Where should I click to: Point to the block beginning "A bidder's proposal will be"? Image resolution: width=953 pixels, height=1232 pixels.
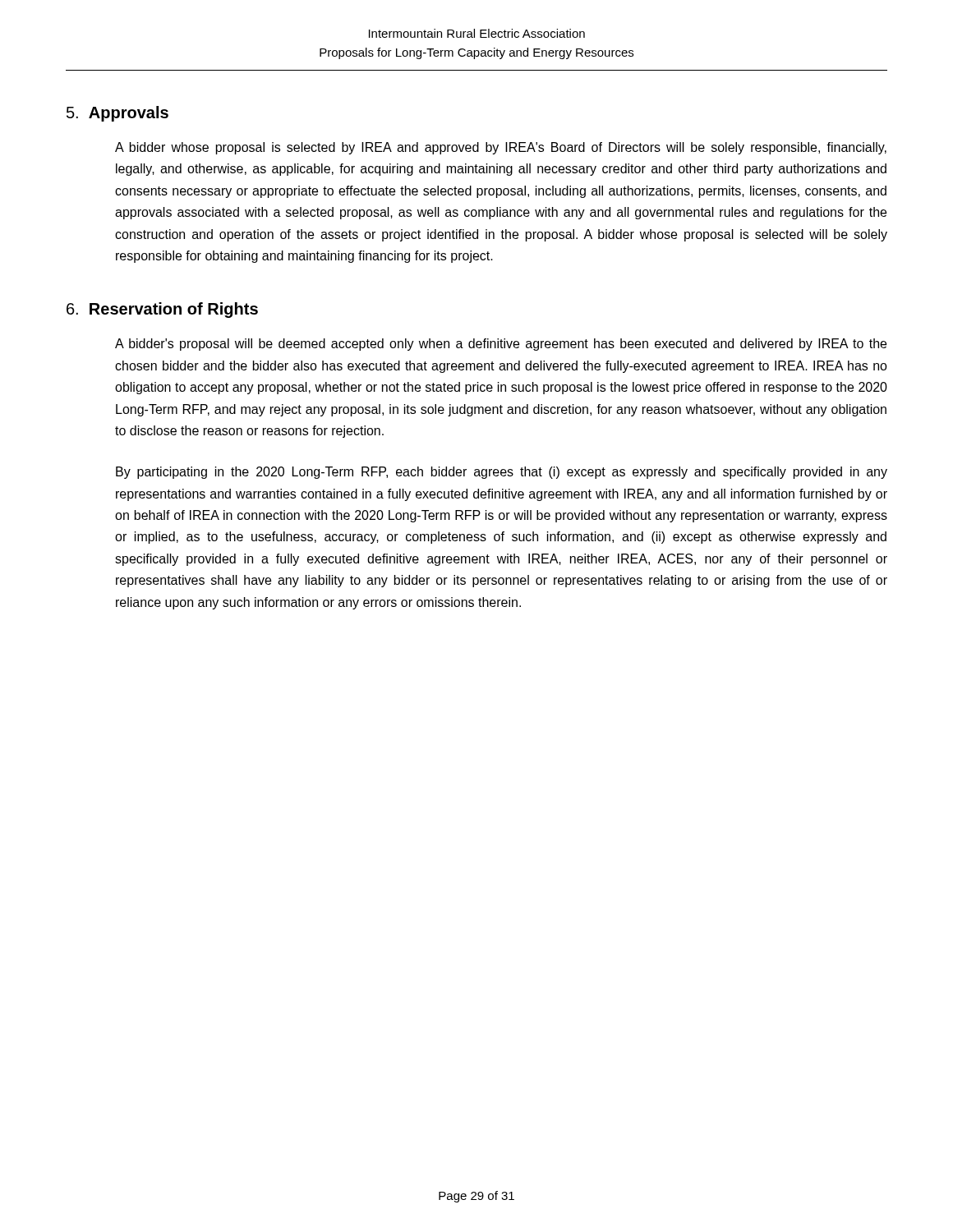click(501, 387)
